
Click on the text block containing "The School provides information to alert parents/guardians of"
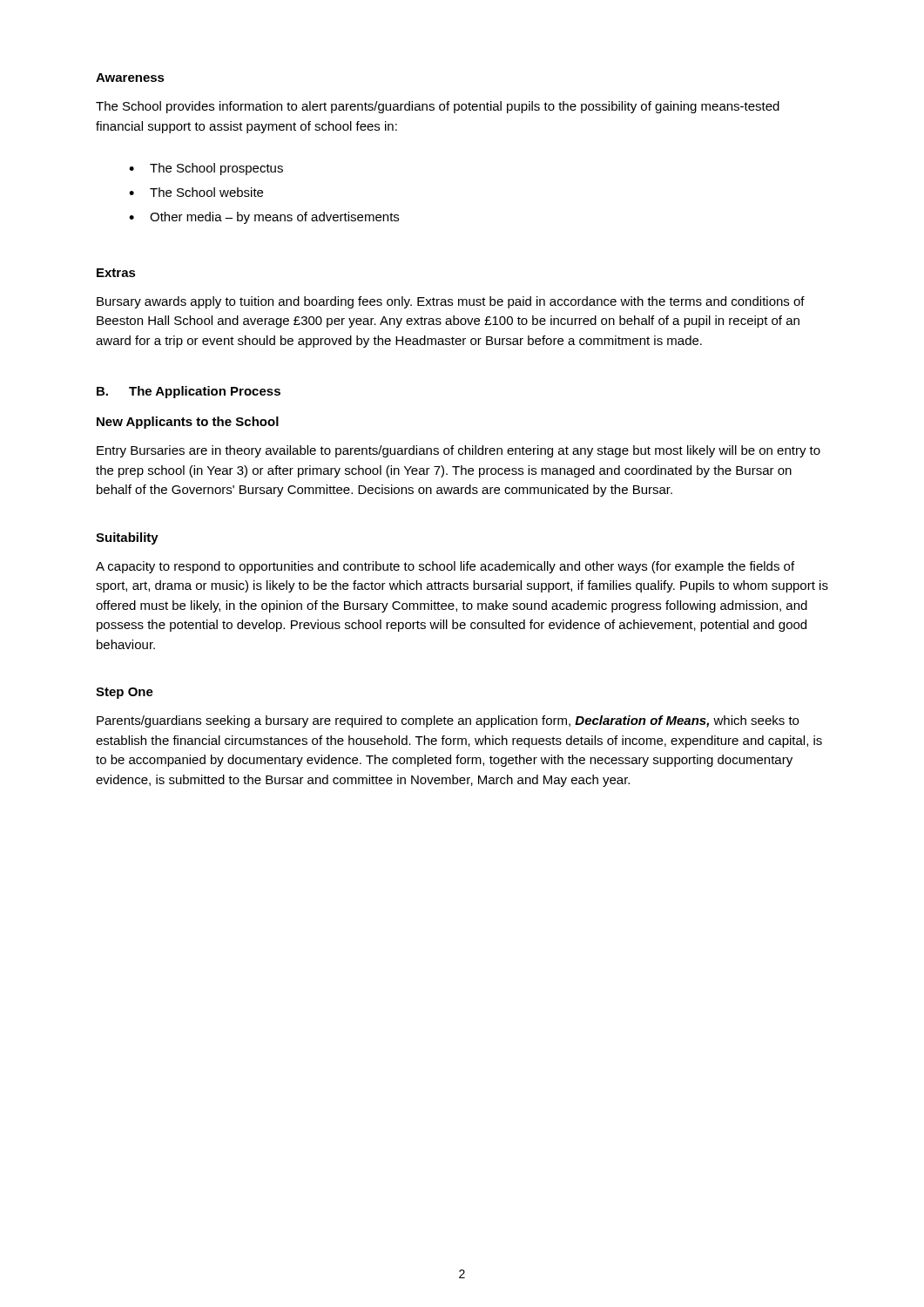tap(438, 116)
